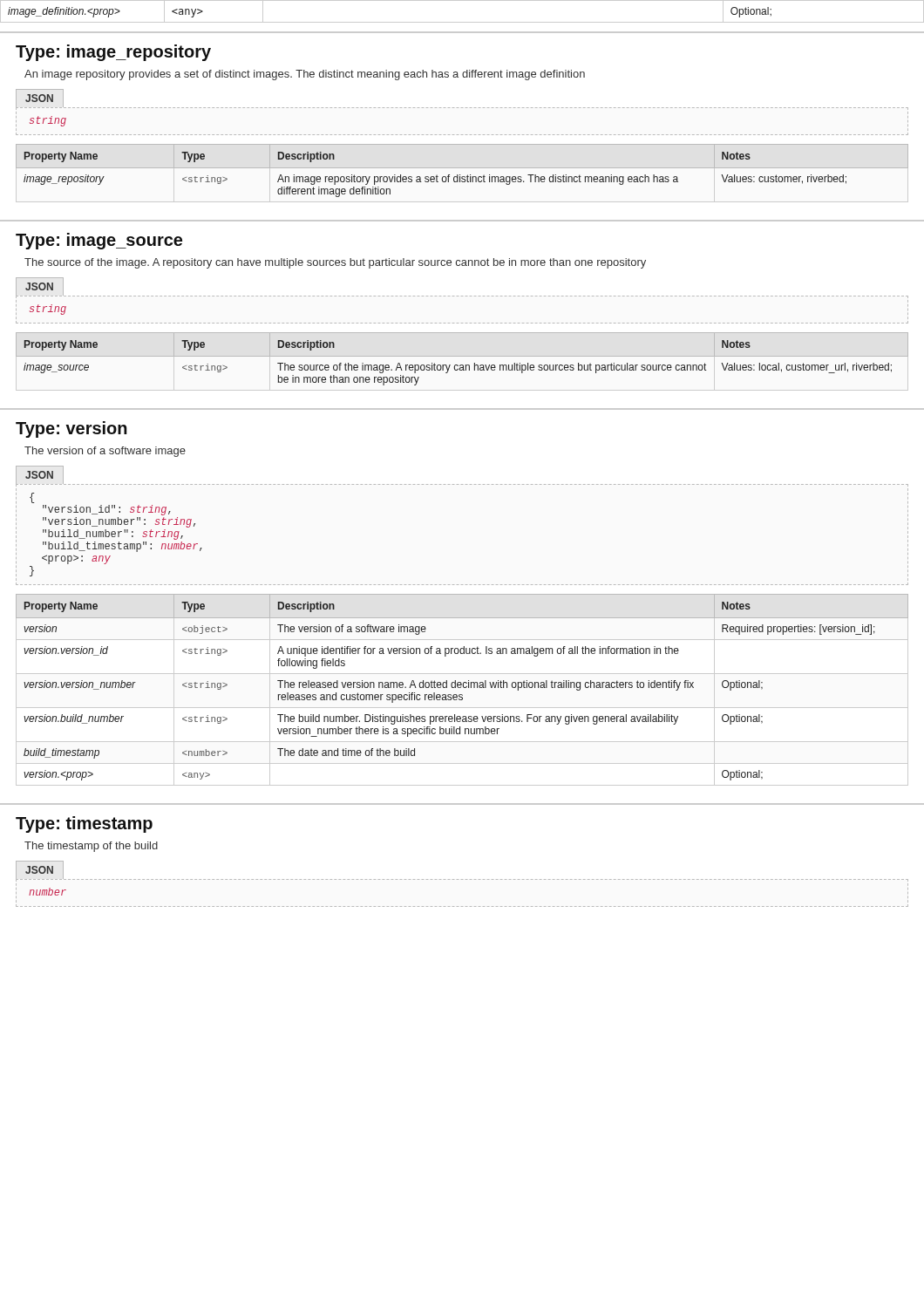Click the passage that begins "The version of"
Image resolution: width=924 pixels, height=1308 pixels.
[x=105, y=452]
